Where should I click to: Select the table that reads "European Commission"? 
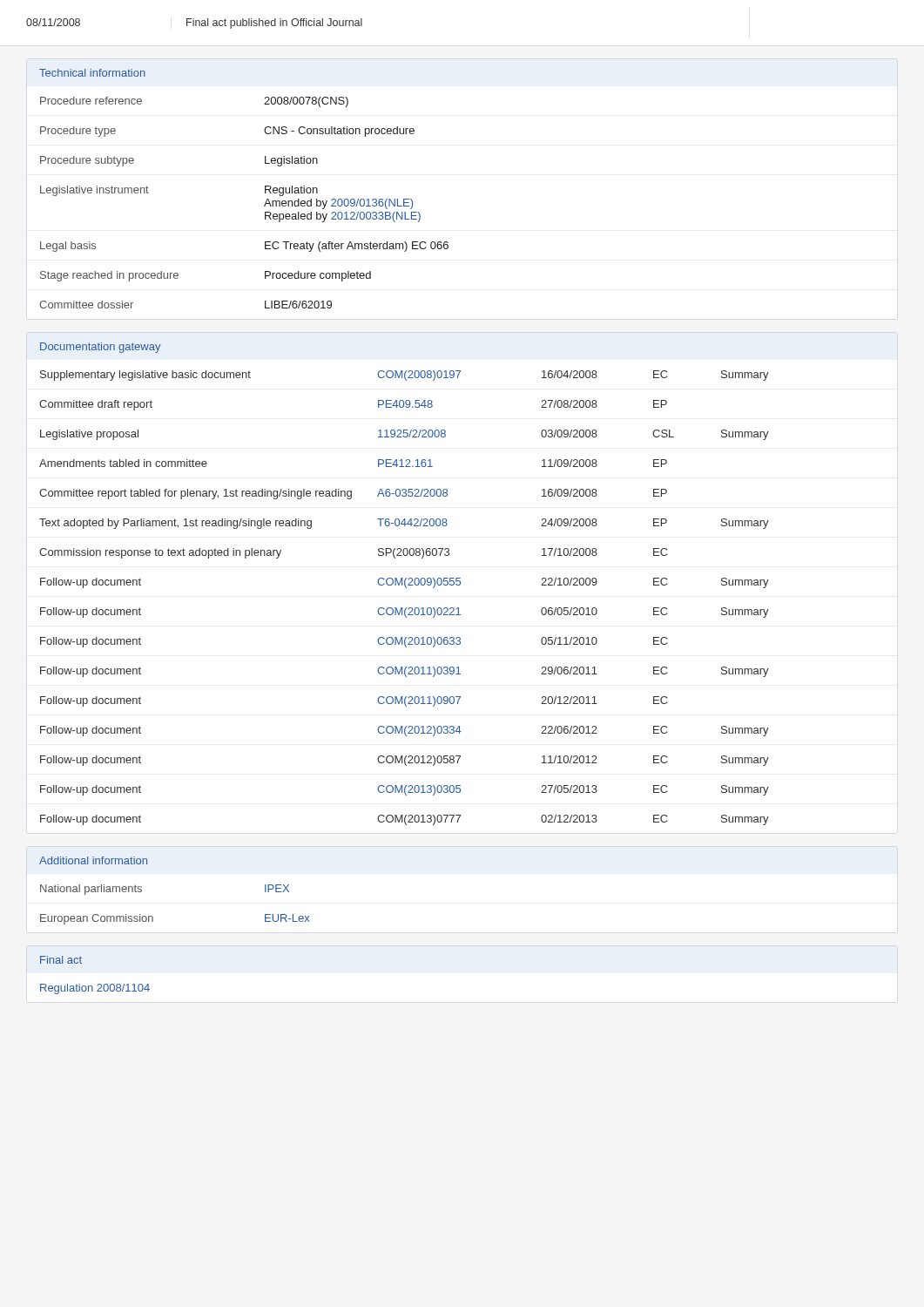(x=462, y=903)
